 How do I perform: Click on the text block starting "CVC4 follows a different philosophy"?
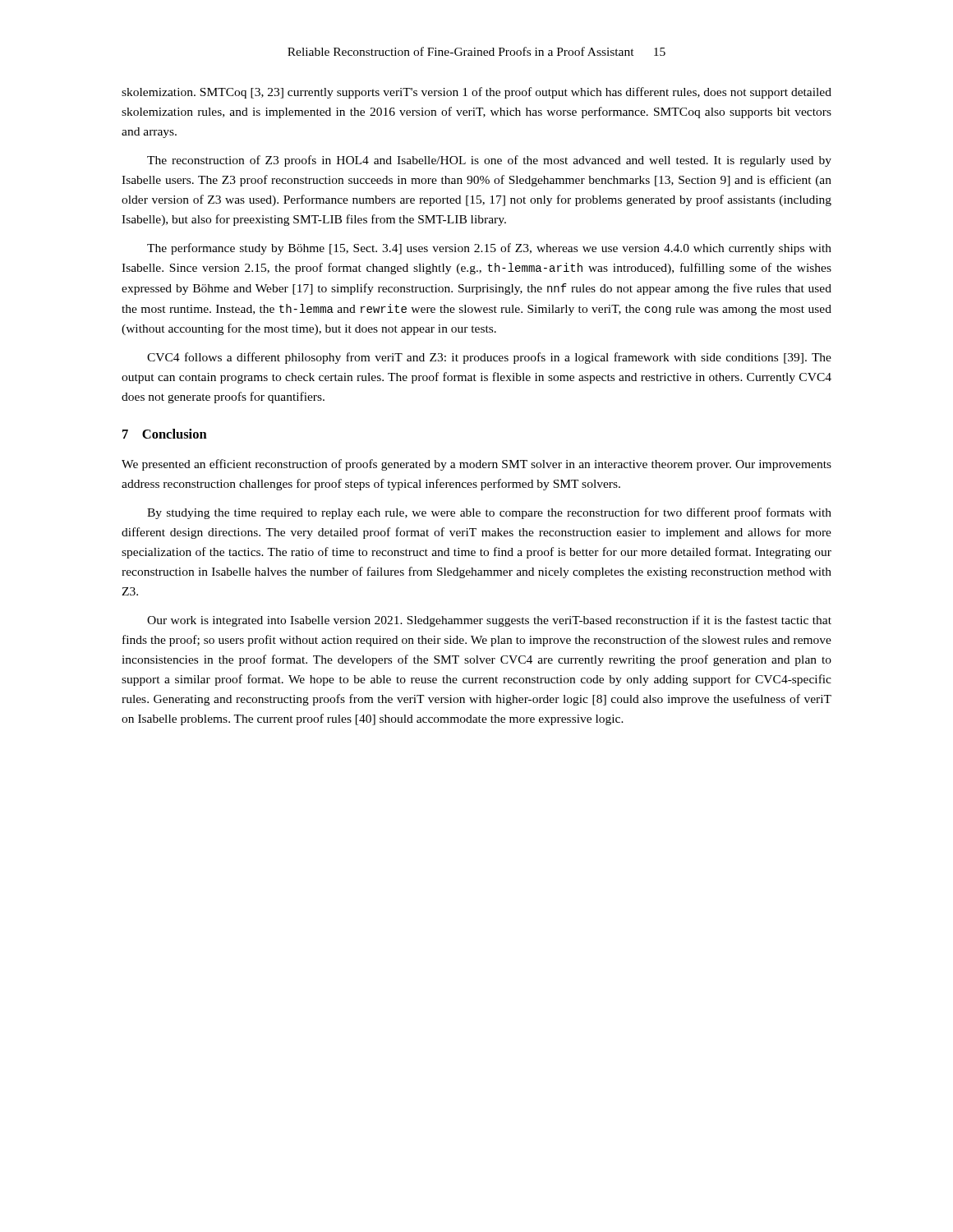click(476, 377)
